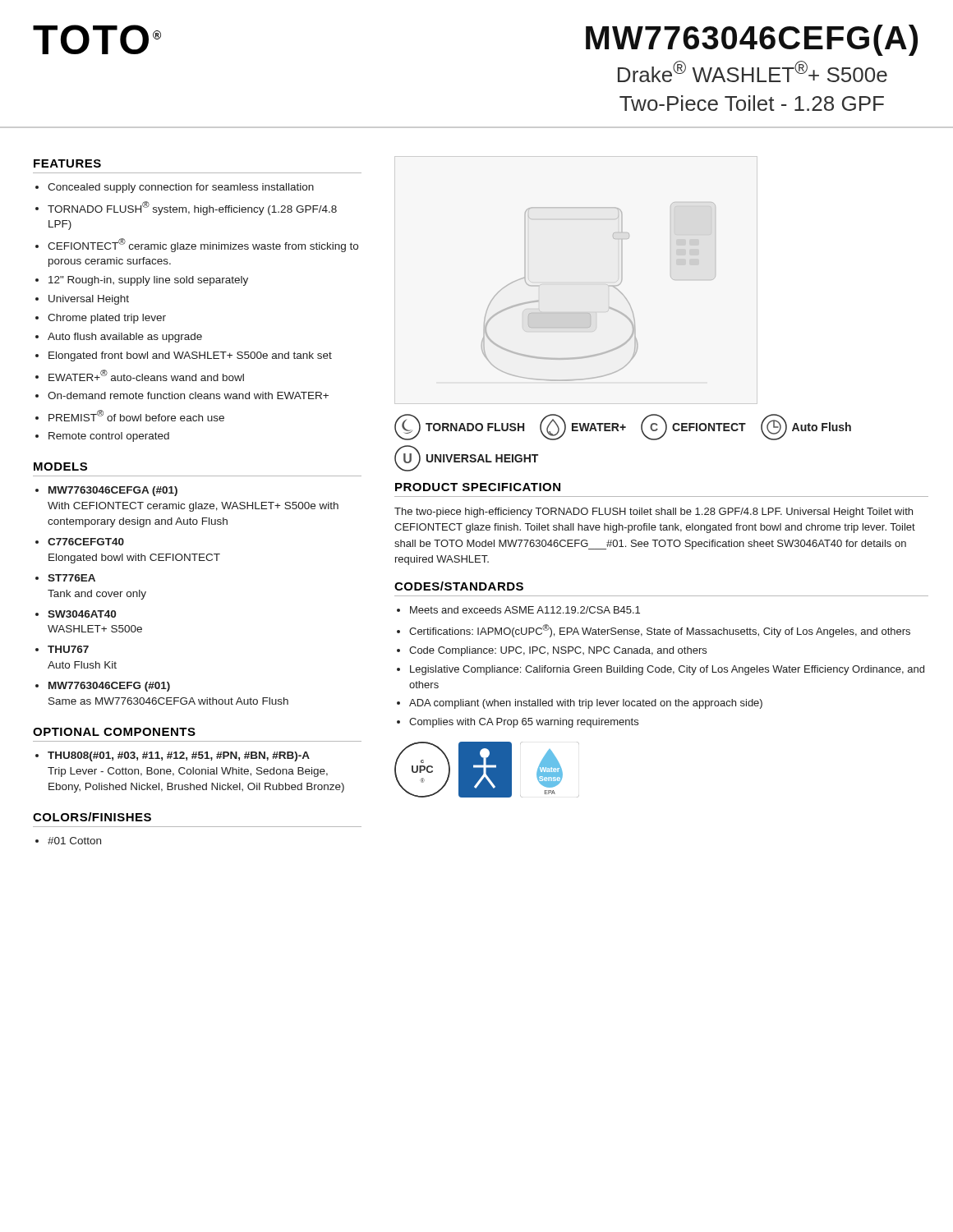Find the text starting "Elongated front bowl and WASHLET+ S500e and tank"
Image resolution: width=953 pixels, height=1232 pixels.
tap(190, 355)
